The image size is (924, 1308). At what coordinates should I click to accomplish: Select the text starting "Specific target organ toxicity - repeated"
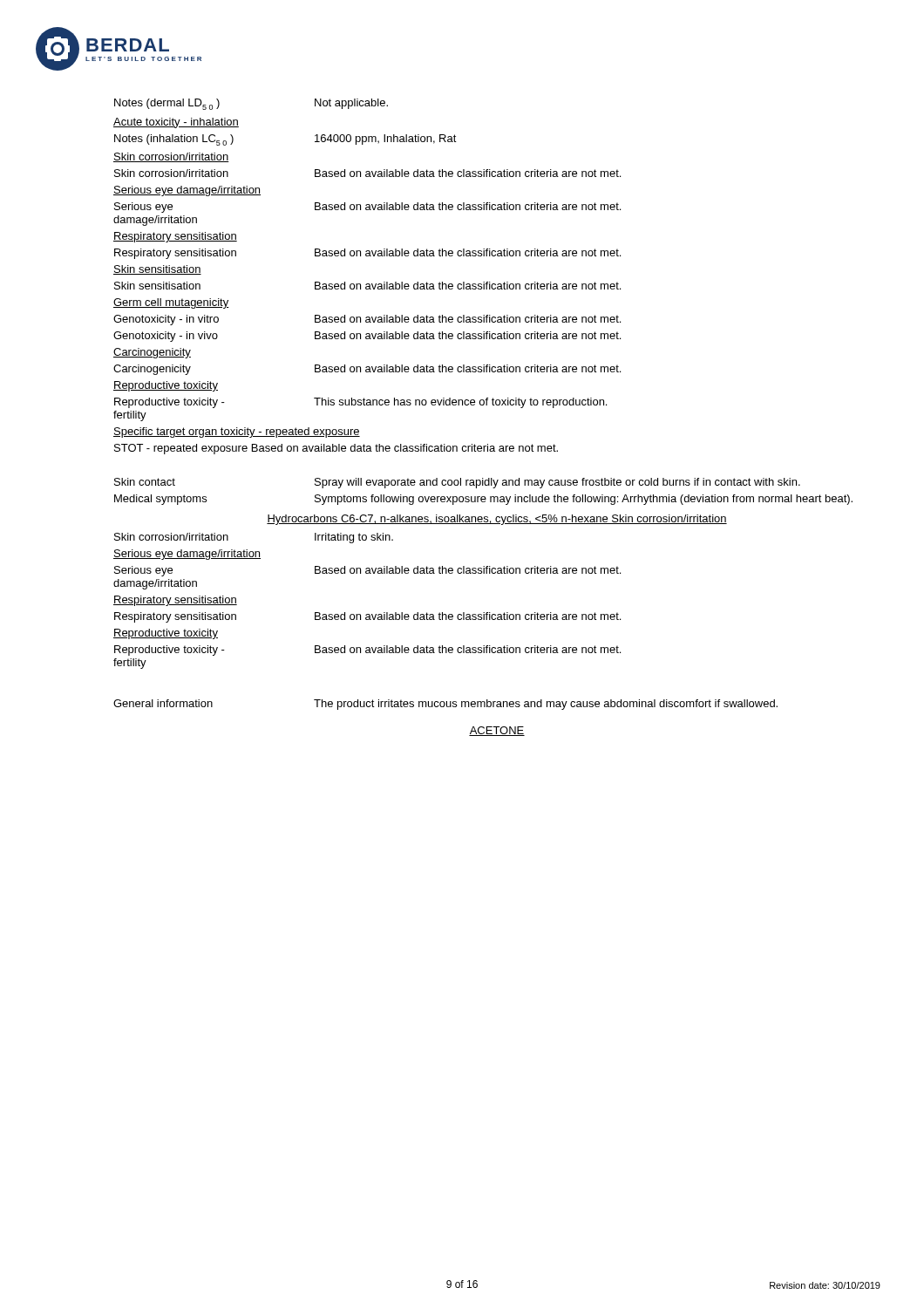tap(237, 433)
